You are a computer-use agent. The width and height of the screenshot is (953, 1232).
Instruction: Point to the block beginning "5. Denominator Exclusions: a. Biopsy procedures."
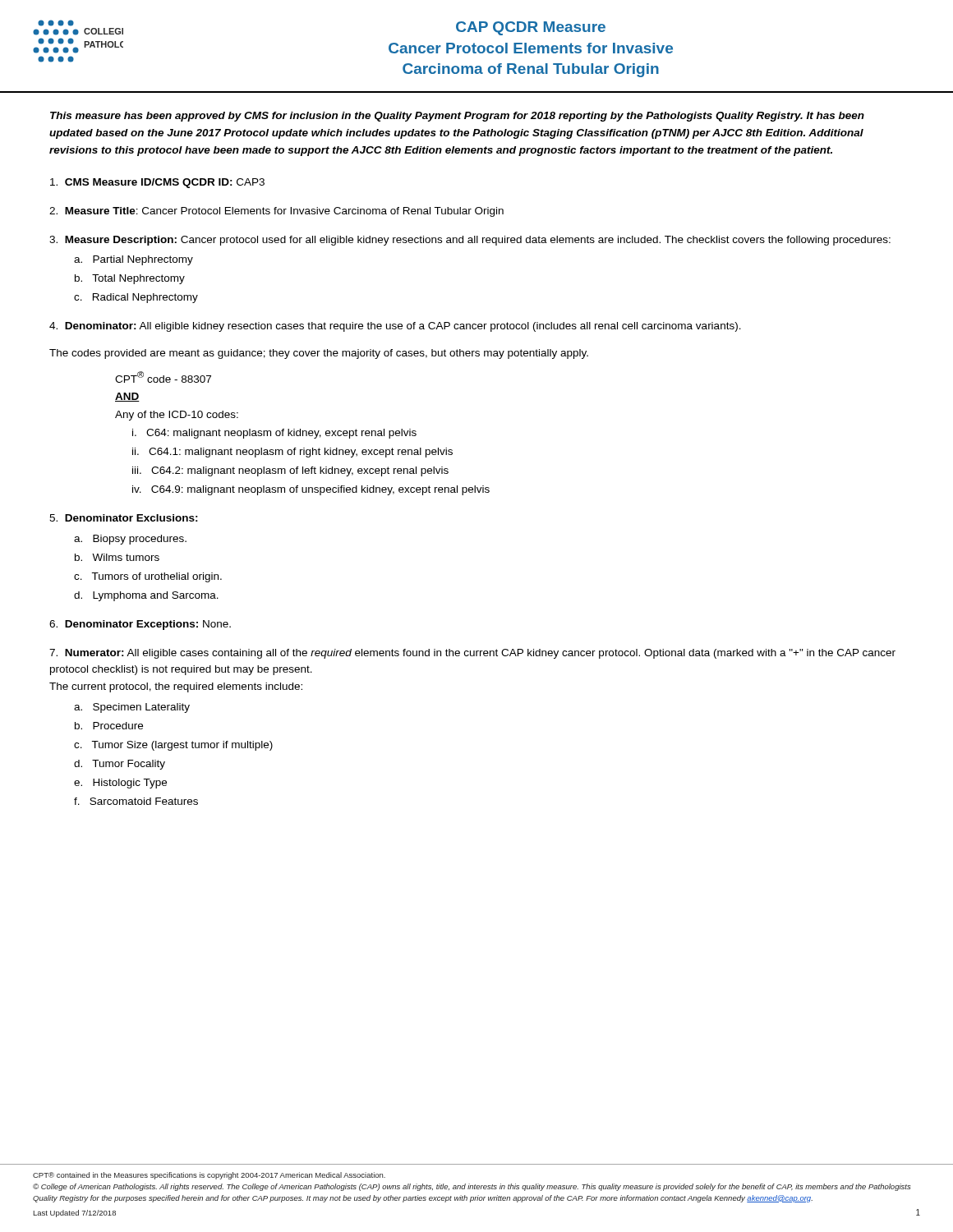tap(124, 518)
